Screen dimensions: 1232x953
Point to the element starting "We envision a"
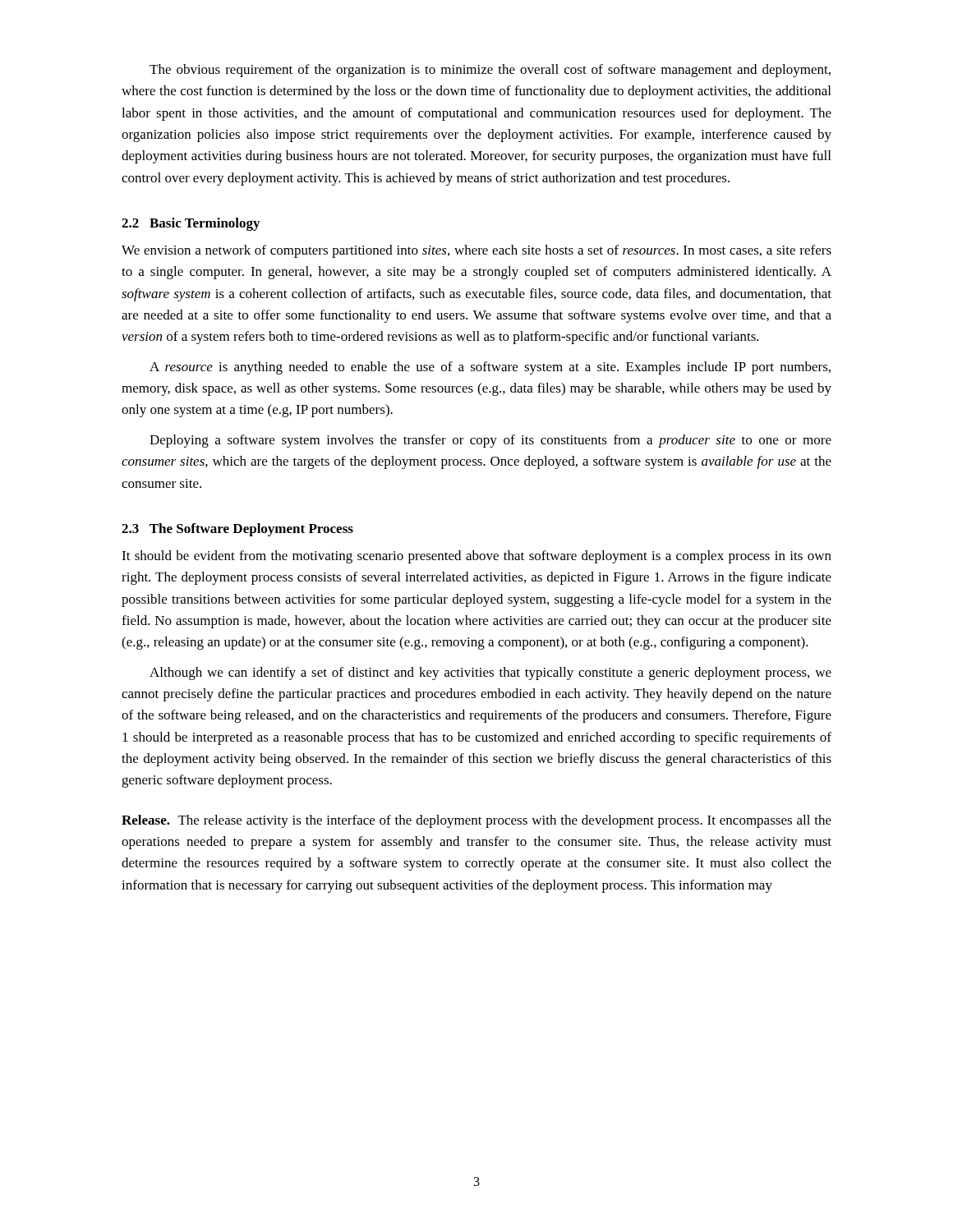[476, 294]
